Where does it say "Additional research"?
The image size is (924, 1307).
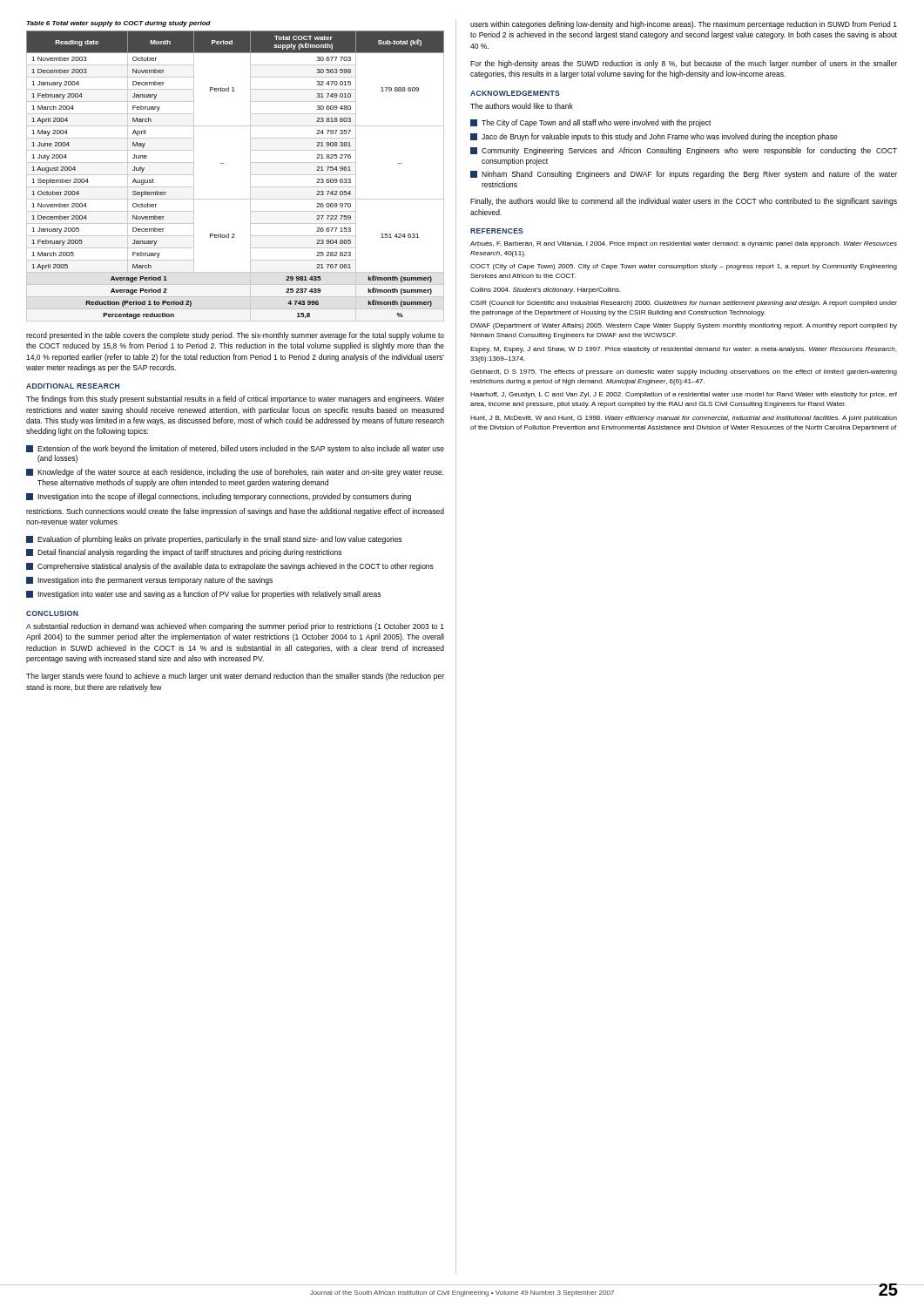coord(73,386)
